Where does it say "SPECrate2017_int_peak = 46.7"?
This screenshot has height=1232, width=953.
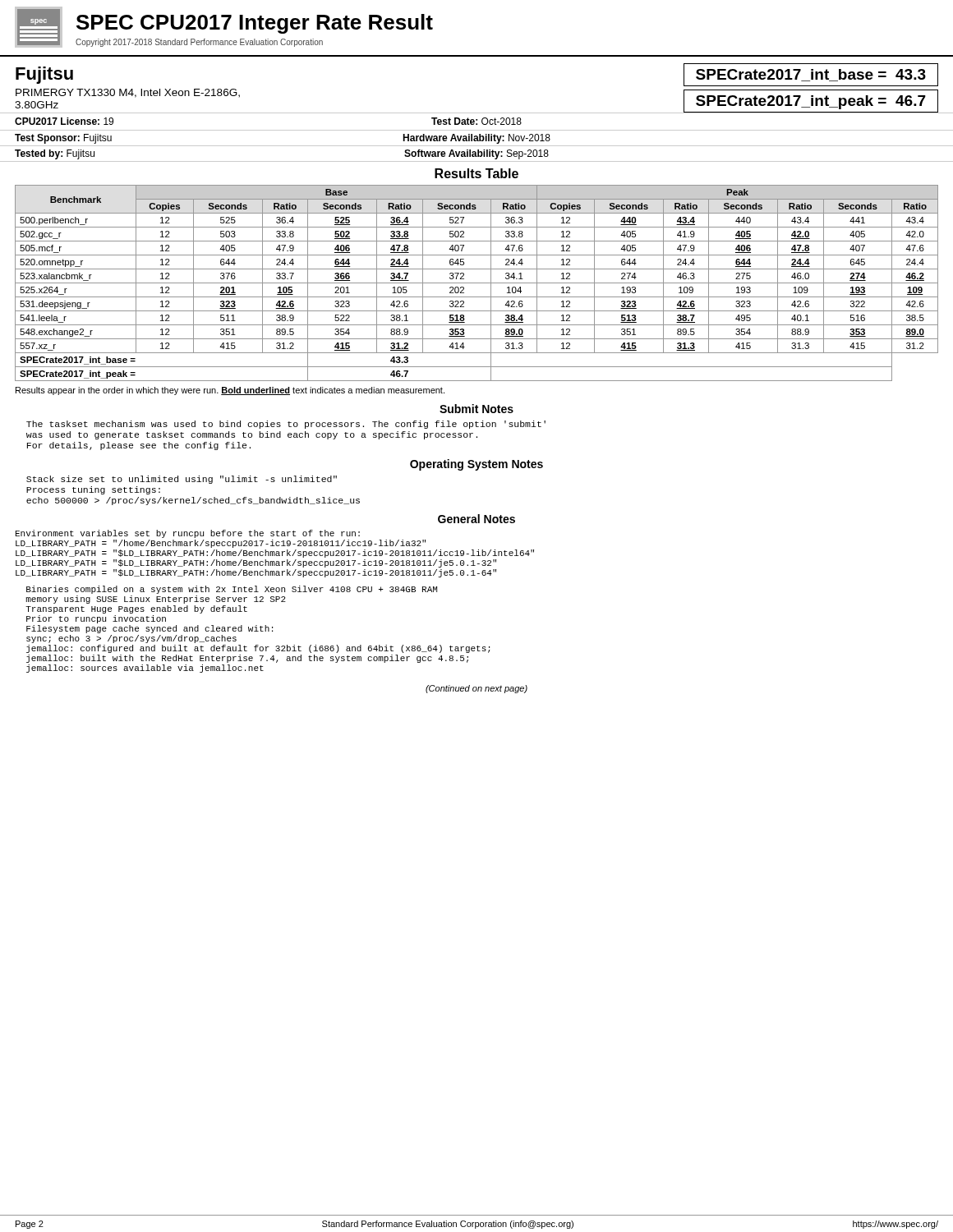[811, 101]
